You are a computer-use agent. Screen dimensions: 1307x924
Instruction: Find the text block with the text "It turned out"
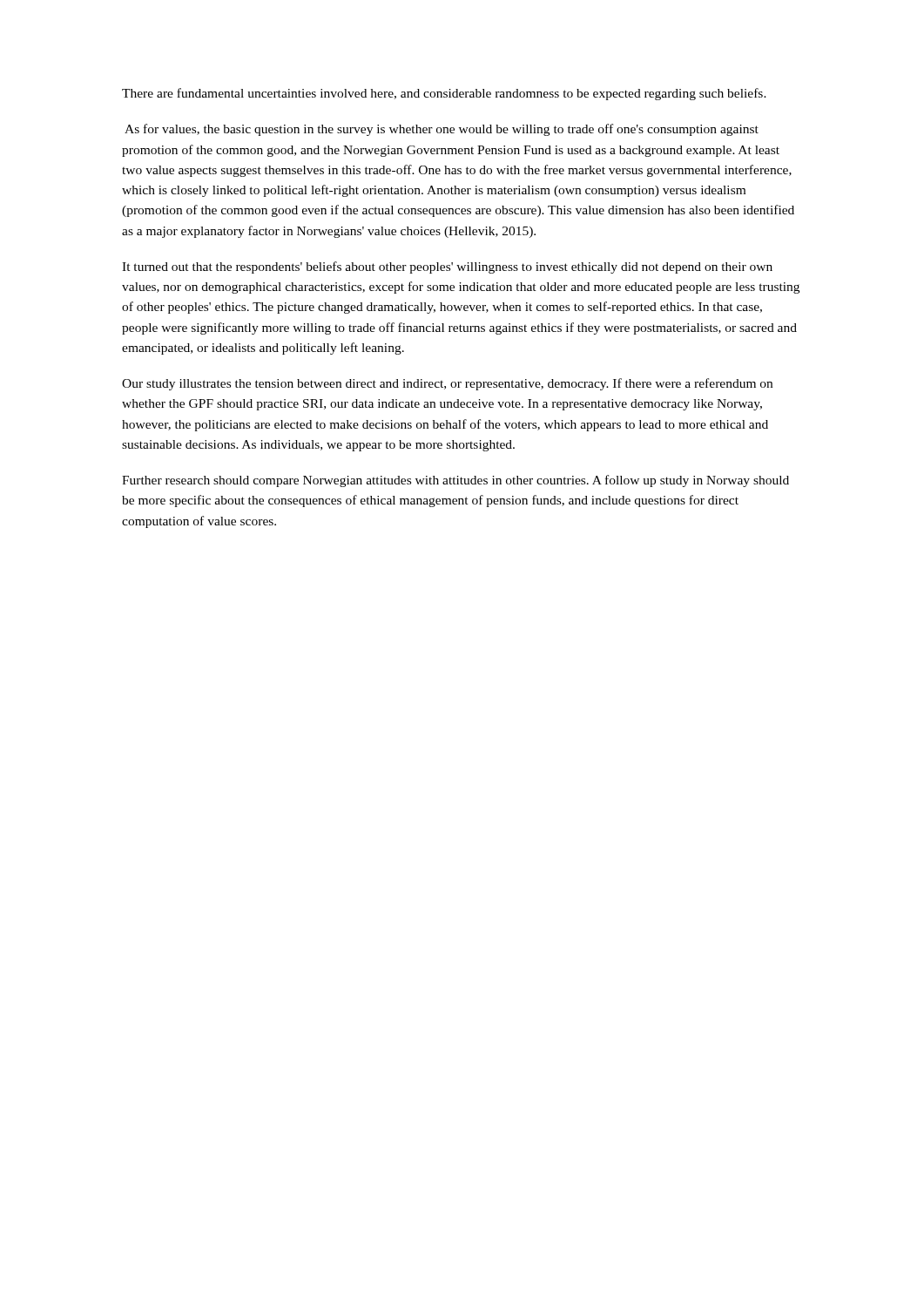(461, 306)
